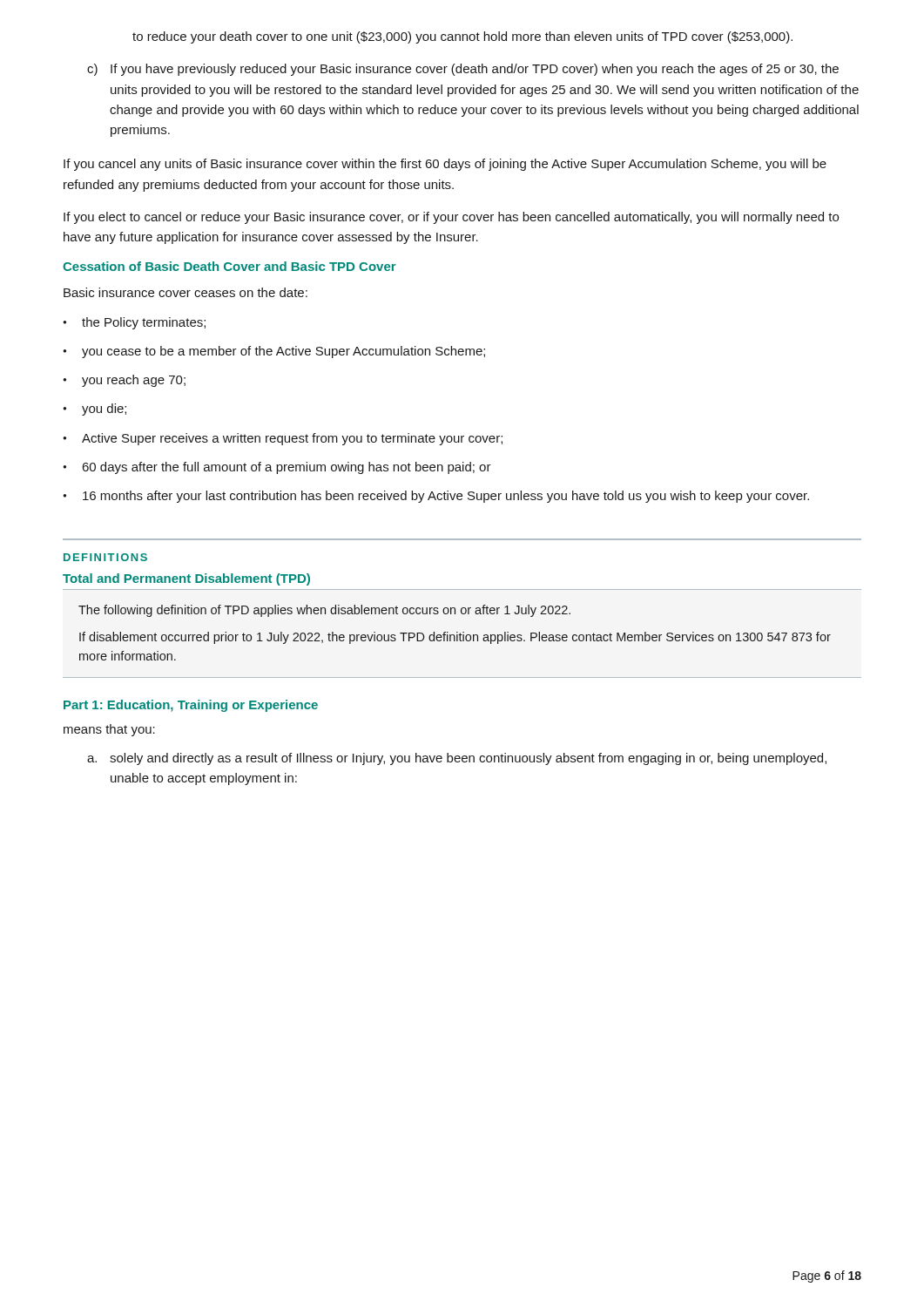The image size is (924, 1307).
Task: Point to the element starting "If disablement occurred prior to 1 July 2022,"
Action: pos(454,647)
